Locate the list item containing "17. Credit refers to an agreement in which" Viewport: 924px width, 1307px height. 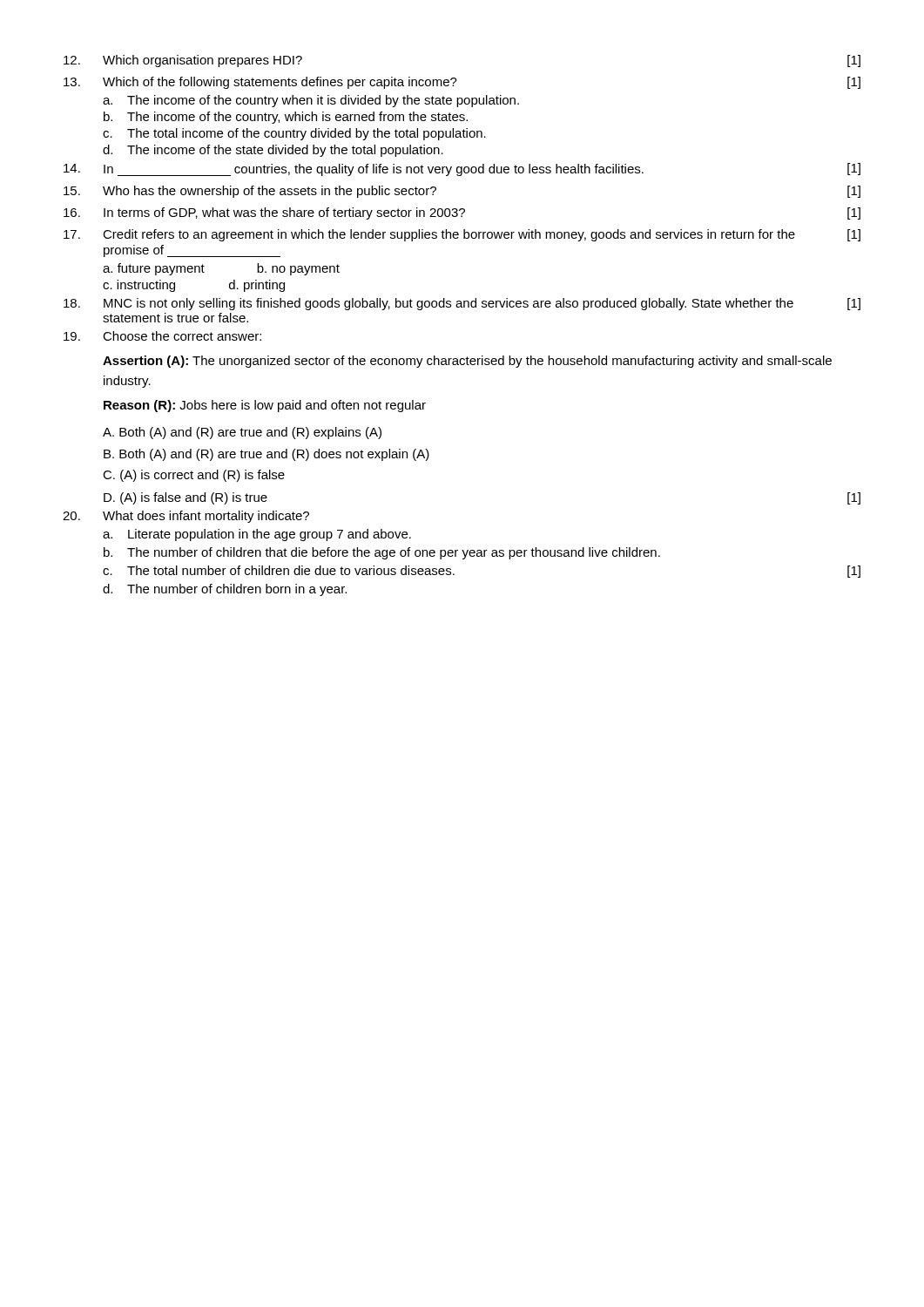[462, 242]
